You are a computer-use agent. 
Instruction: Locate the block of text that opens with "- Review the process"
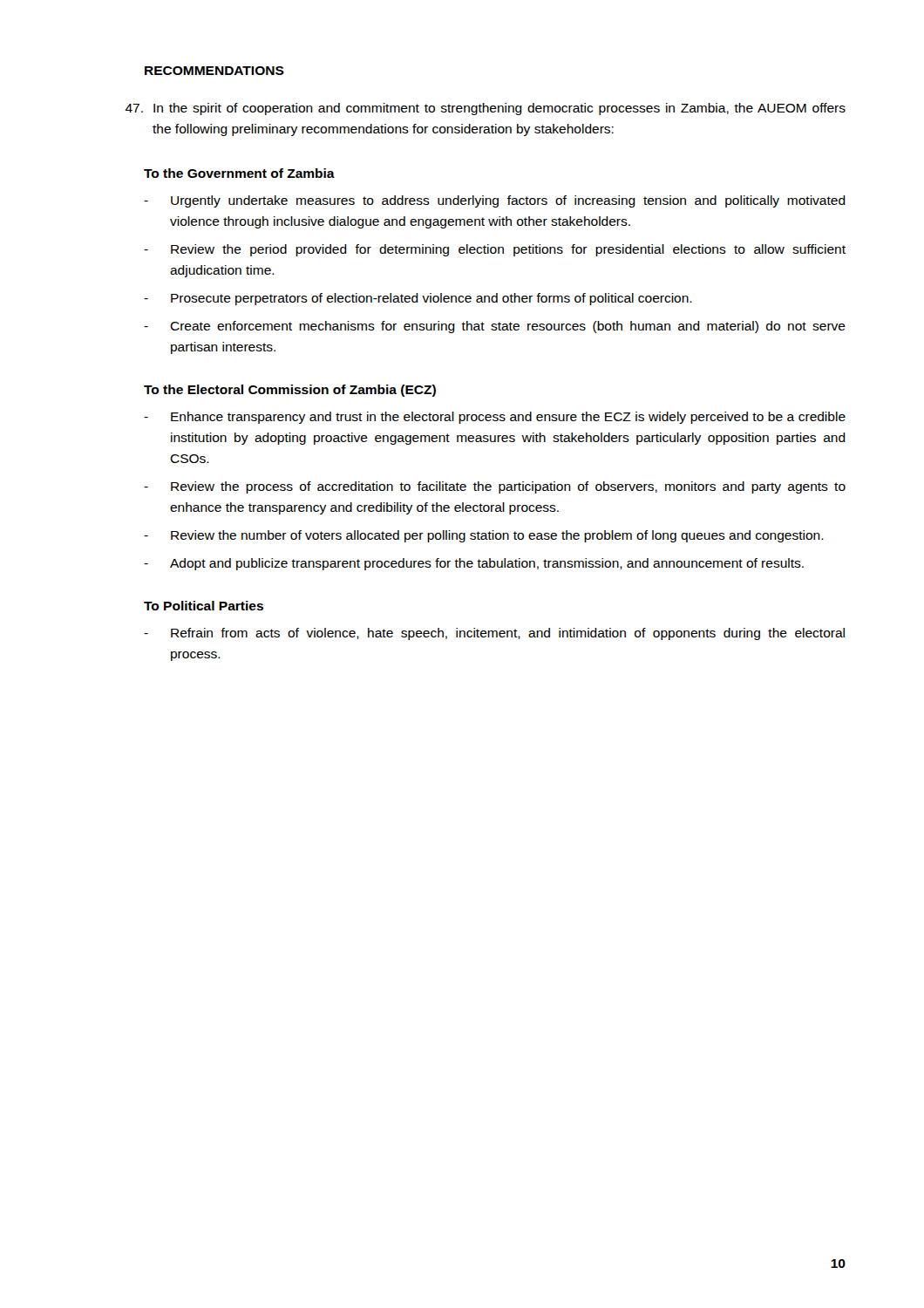click(x=495, y=497)
